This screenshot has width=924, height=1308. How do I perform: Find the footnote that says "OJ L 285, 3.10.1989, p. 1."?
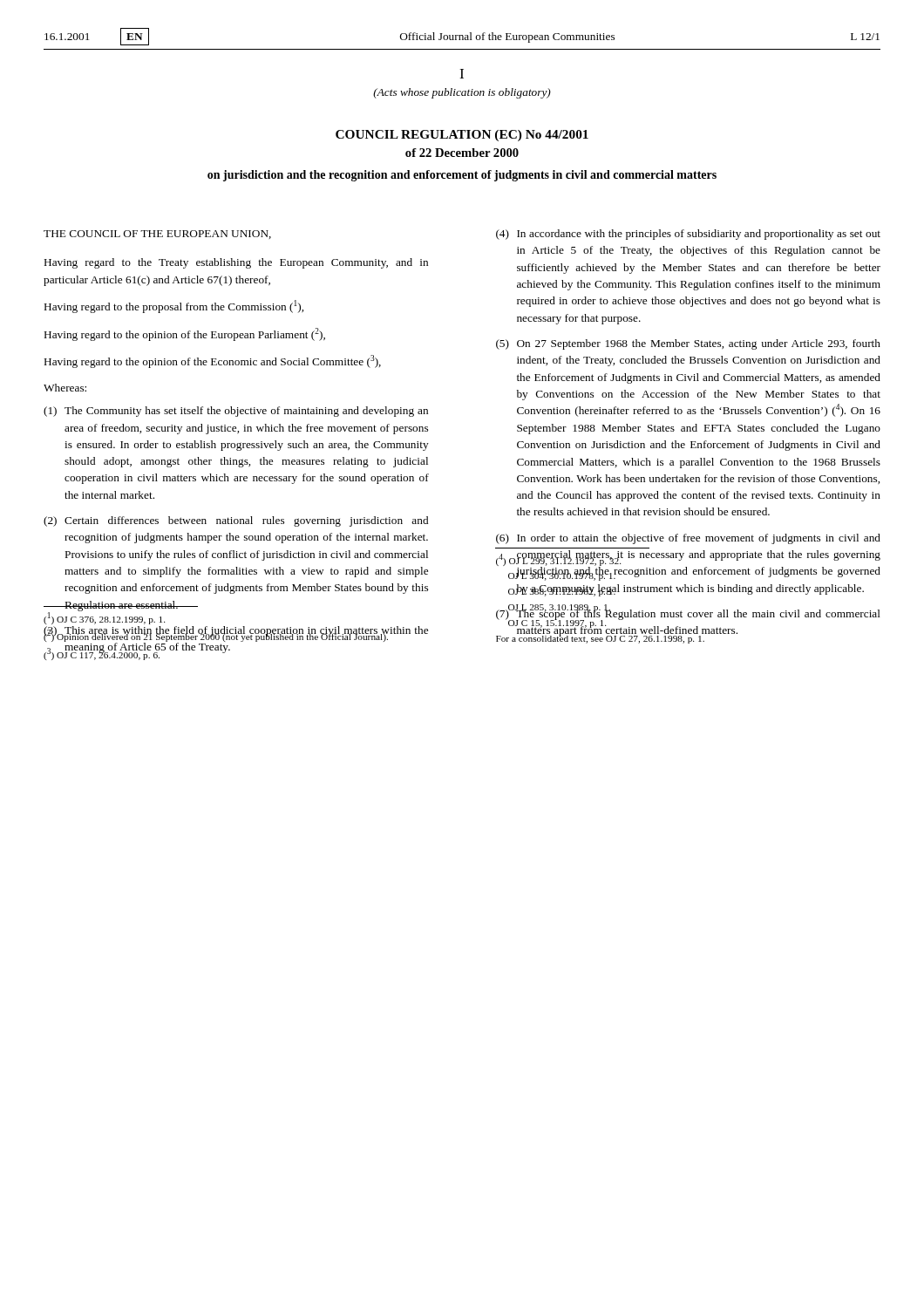(x=559, y=607)
